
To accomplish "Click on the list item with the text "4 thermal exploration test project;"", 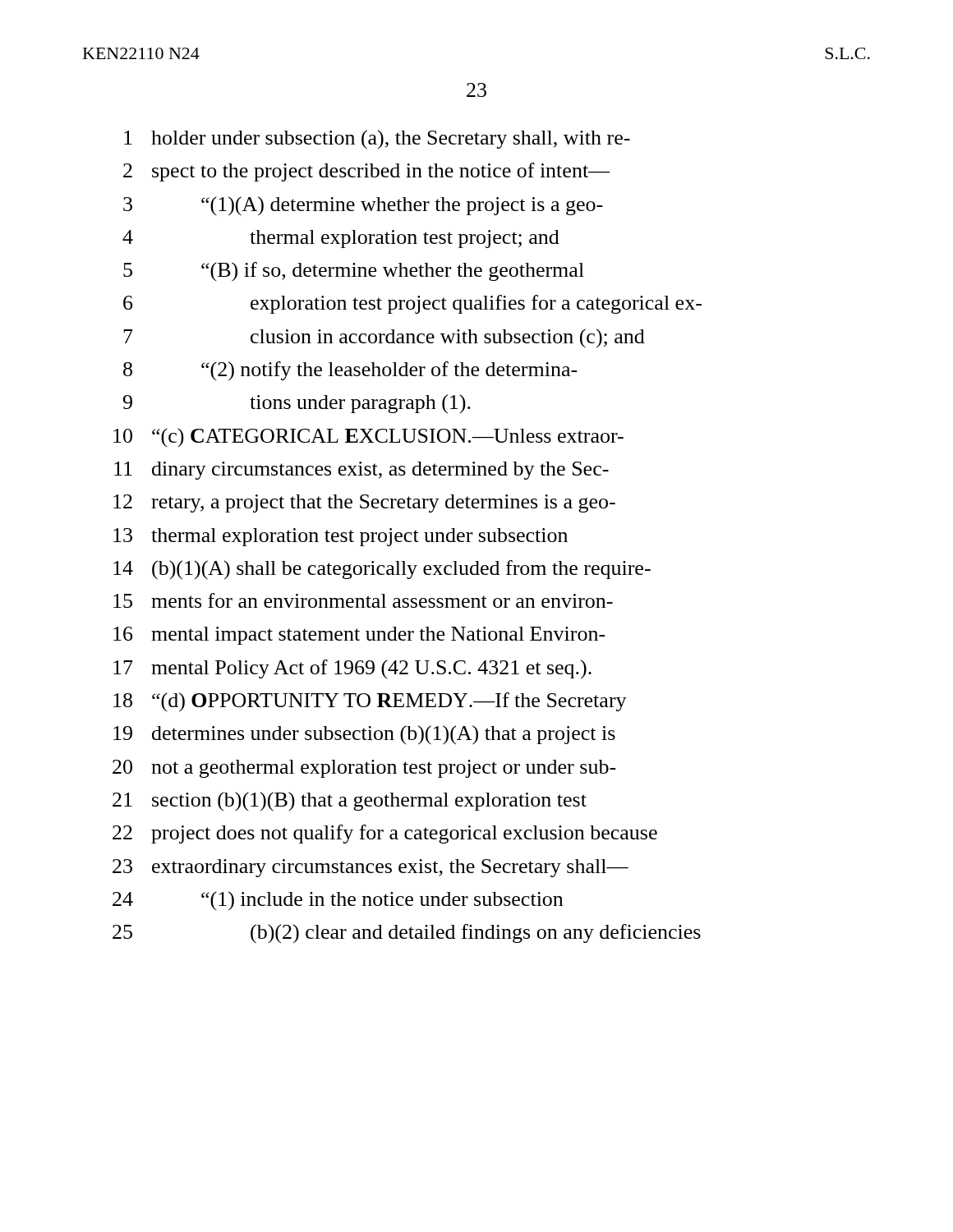I will pyautogui.click(x=476, y=237).
